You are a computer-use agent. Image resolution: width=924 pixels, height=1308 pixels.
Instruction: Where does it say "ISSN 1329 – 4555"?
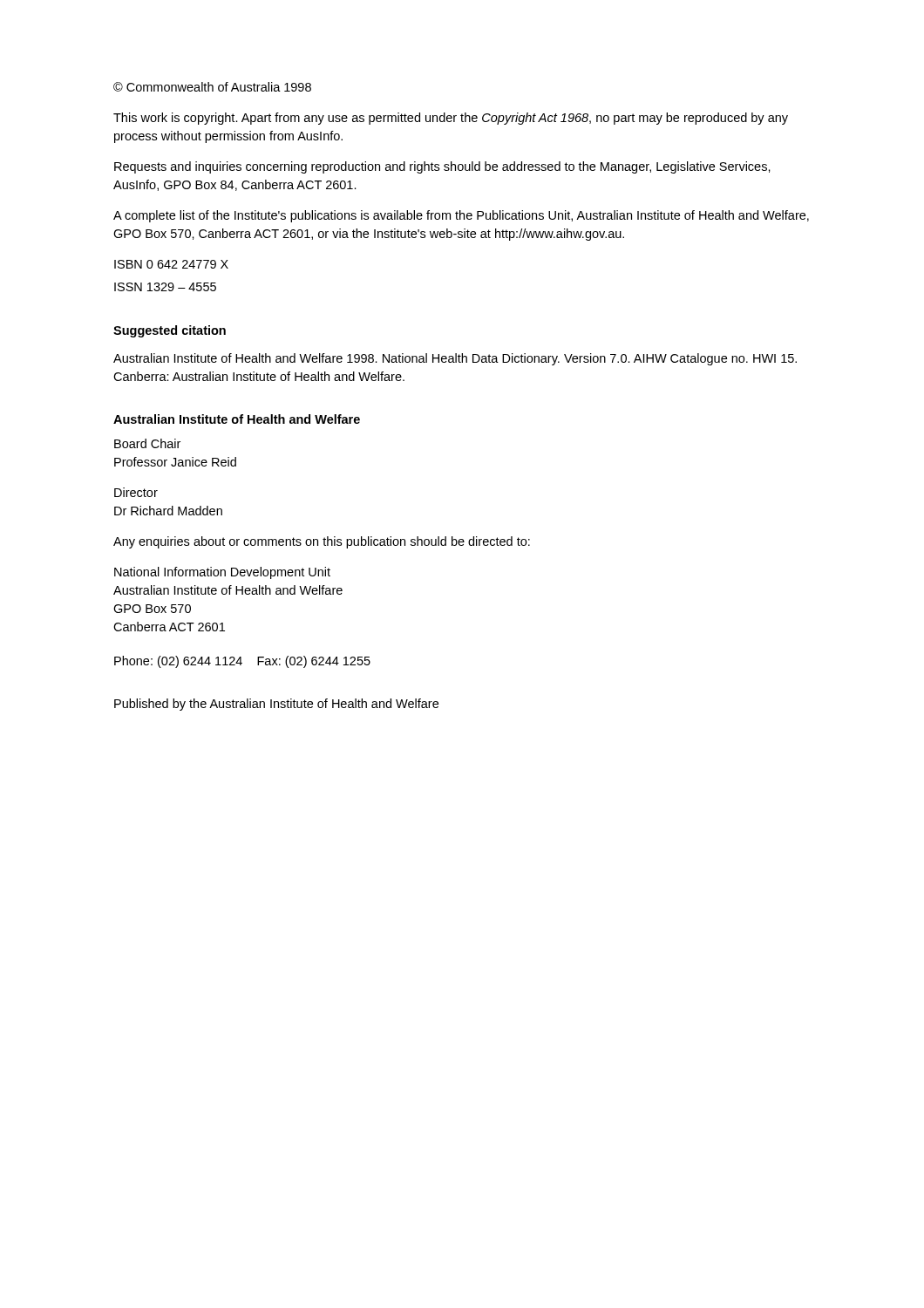165,287
